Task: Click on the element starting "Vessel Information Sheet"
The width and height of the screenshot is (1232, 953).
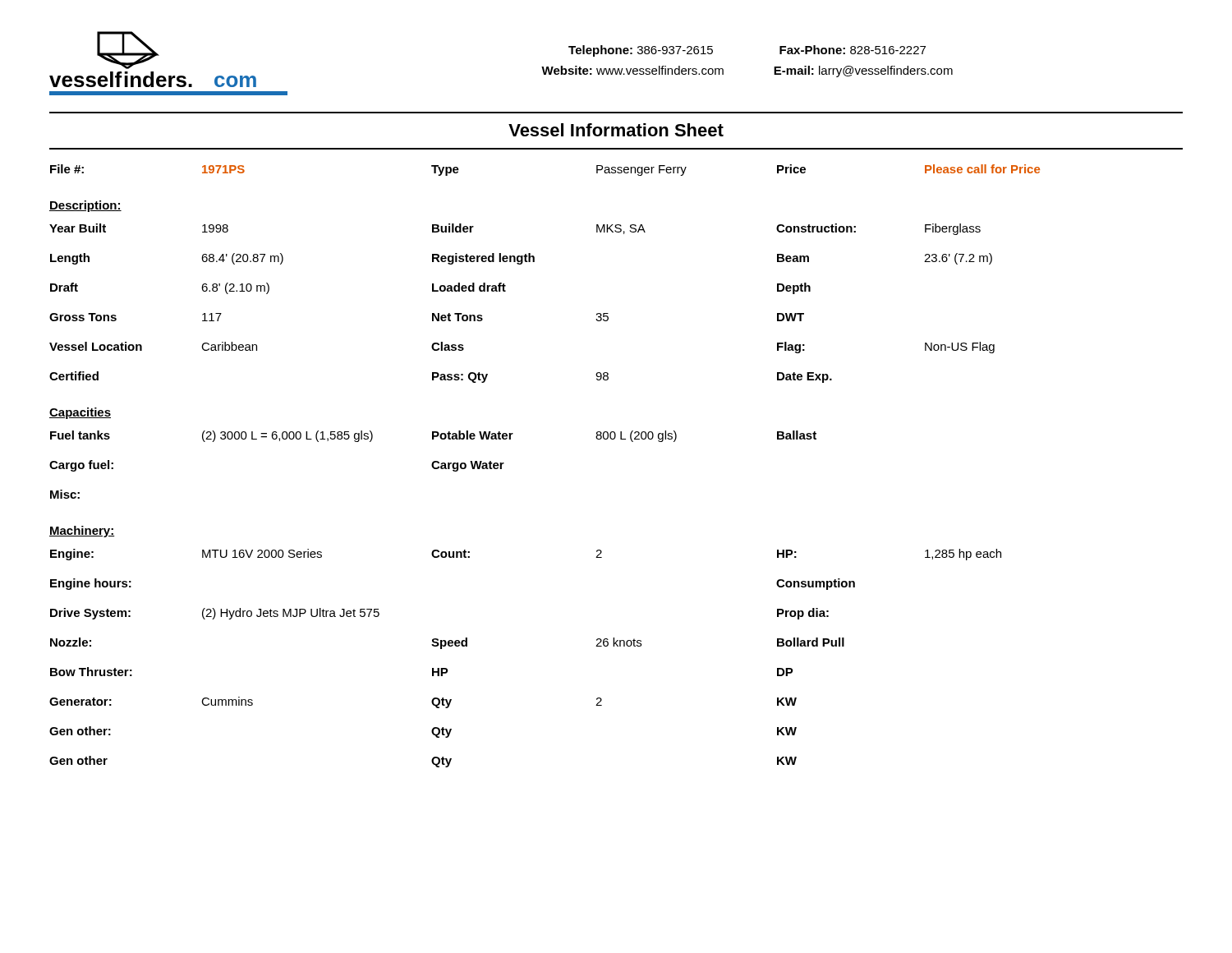Action: [x=616, y=131]
